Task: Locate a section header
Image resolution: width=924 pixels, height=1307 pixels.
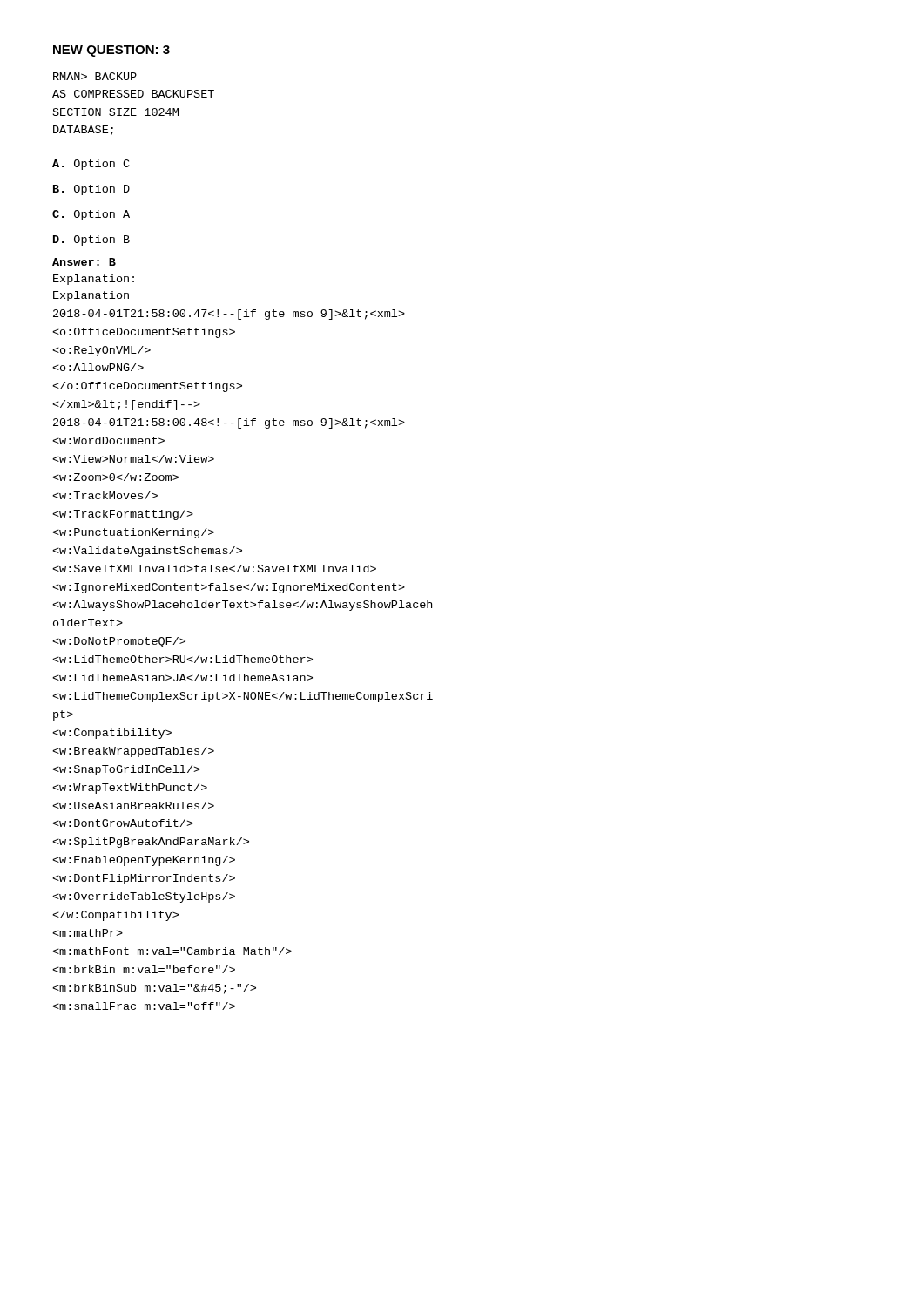Action: click(x=111, y=49)
